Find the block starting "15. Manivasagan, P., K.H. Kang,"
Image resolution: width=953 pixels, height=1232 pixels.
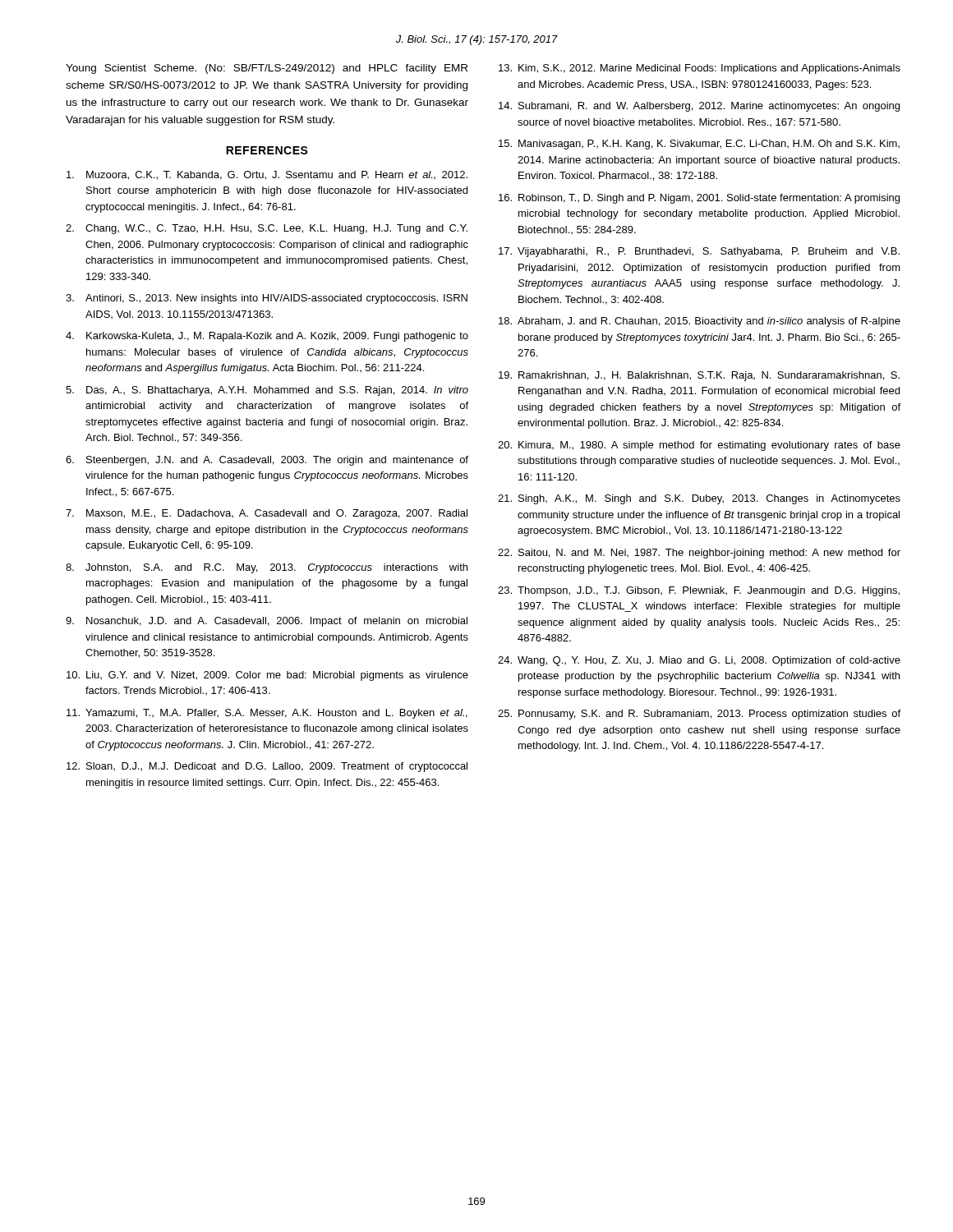pyautogui.click(x=699, y=160)
